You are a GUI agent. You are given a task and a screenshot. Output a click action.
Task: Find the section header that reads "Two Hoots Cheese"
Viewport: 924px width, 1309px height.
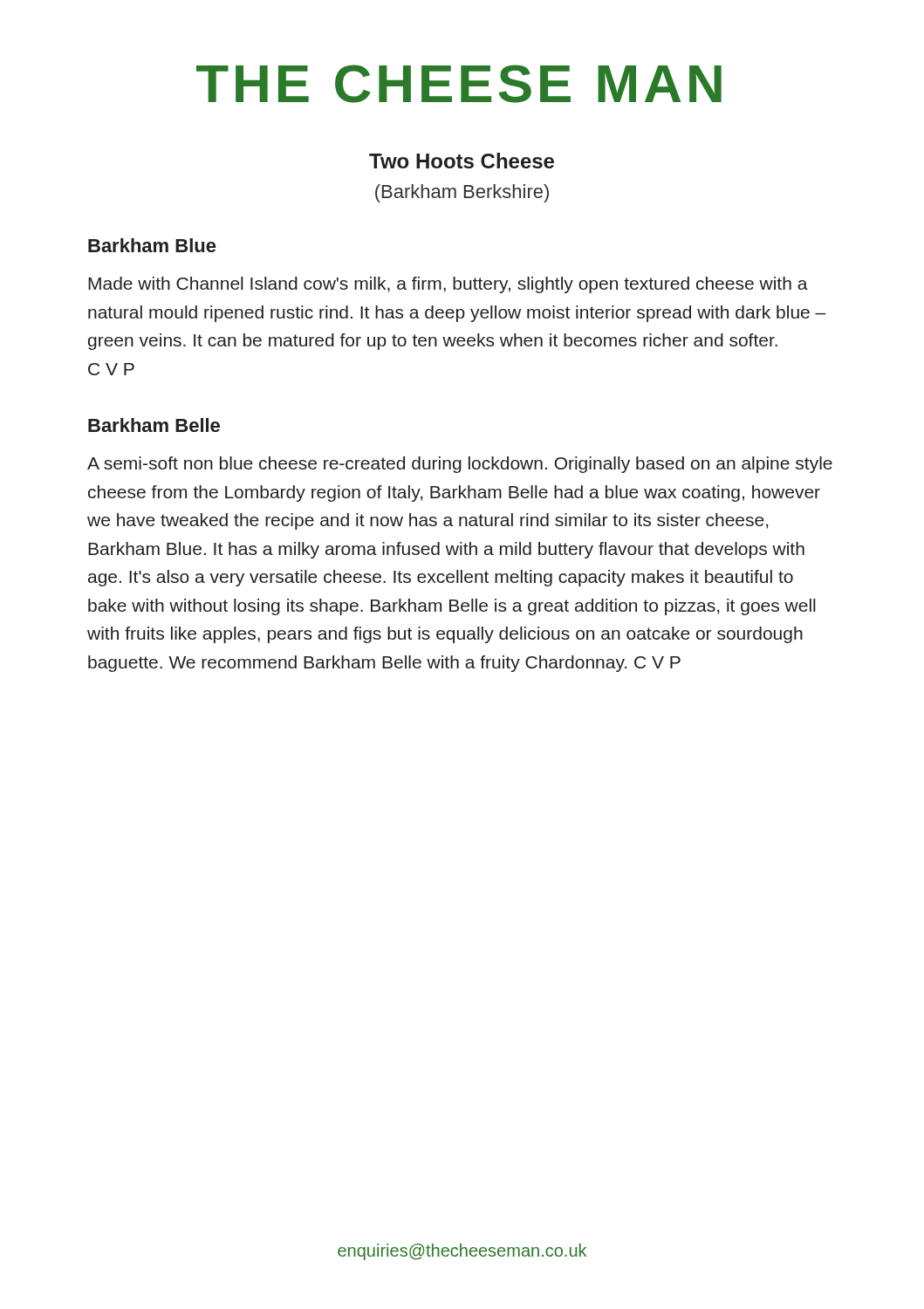[x=462, y=161]
